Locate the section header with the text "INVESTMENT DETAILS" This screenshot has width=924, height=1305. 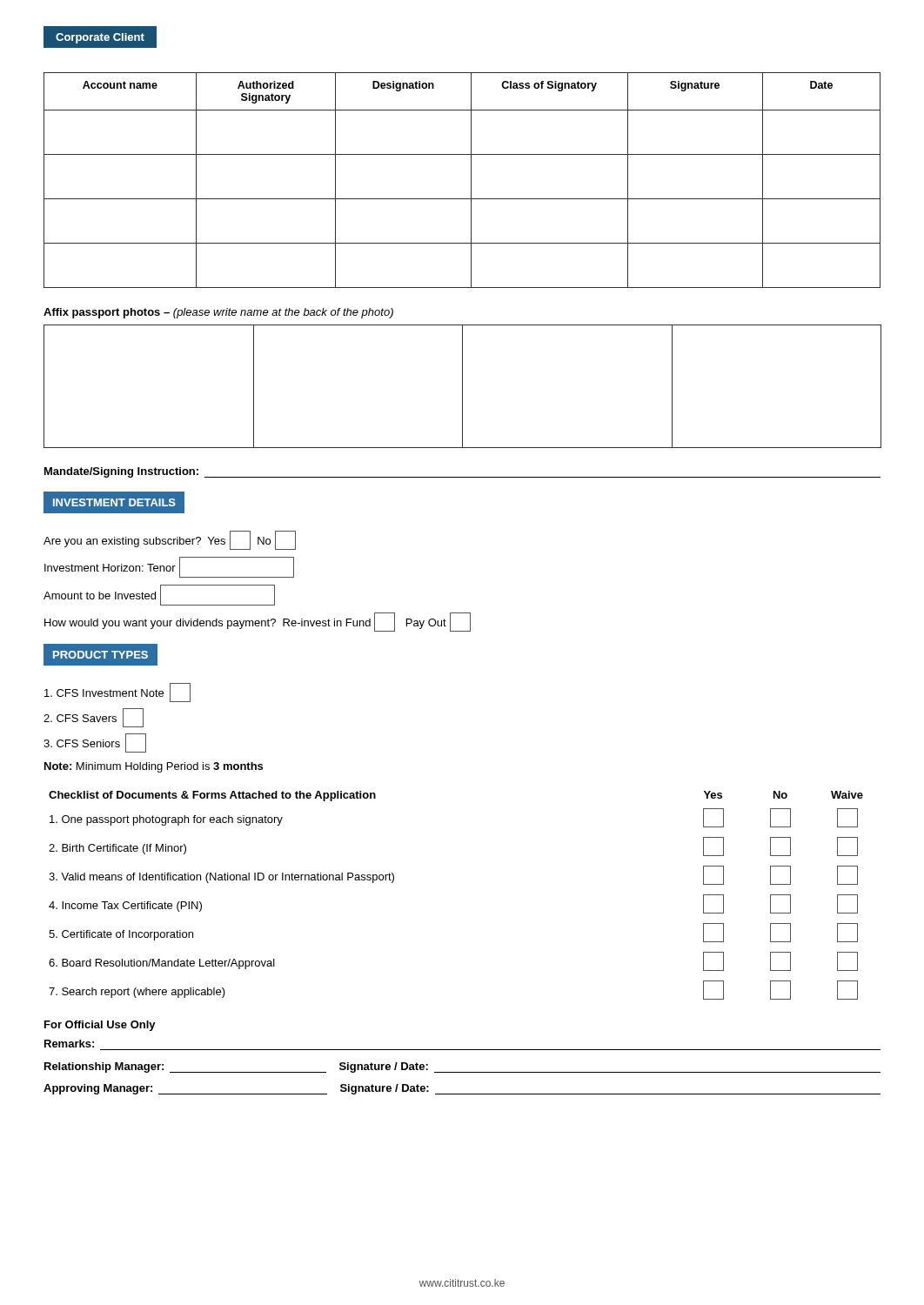point(114,502)
